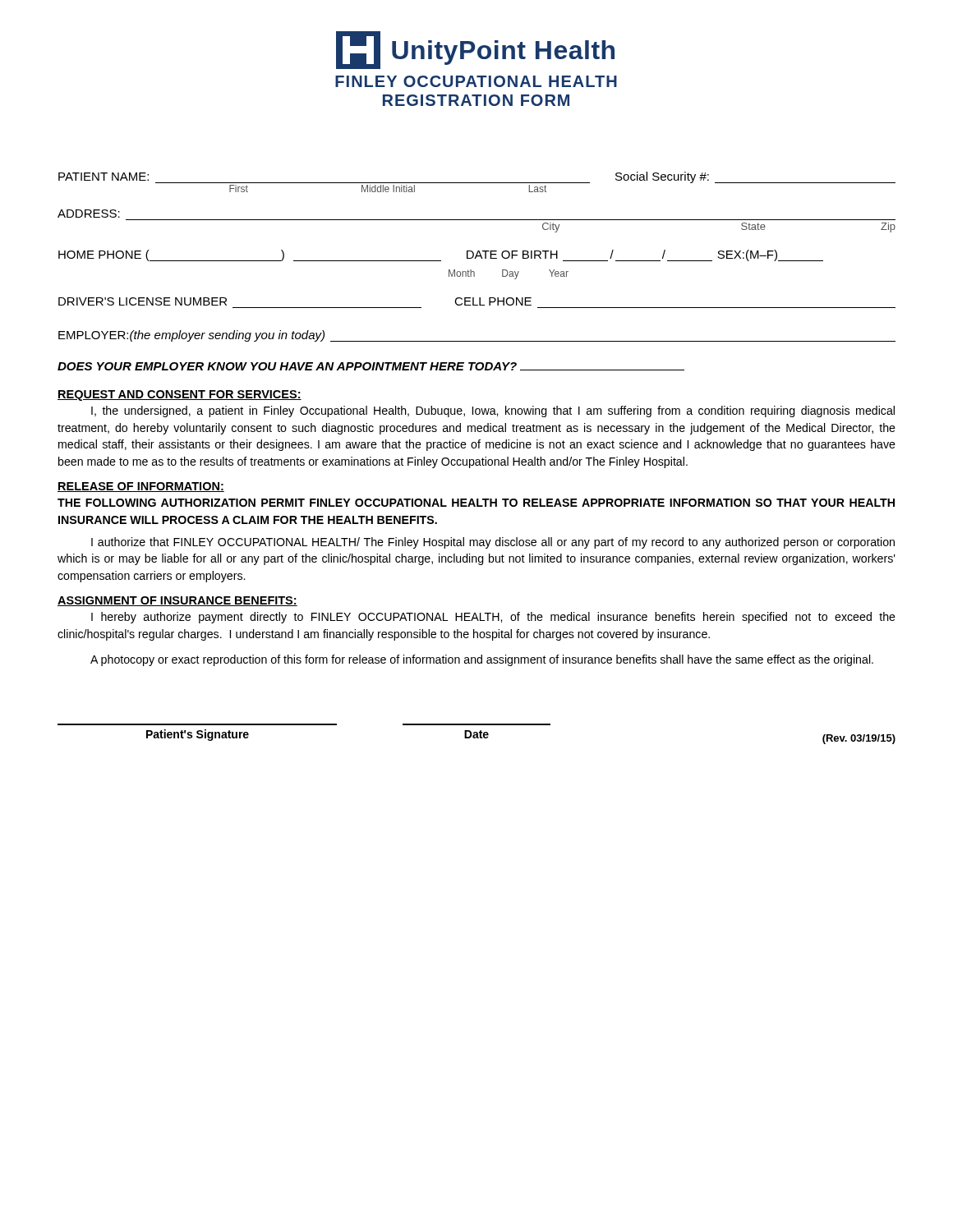Click where it says "ADDRESS: City State Zip"

coord(476,218)
